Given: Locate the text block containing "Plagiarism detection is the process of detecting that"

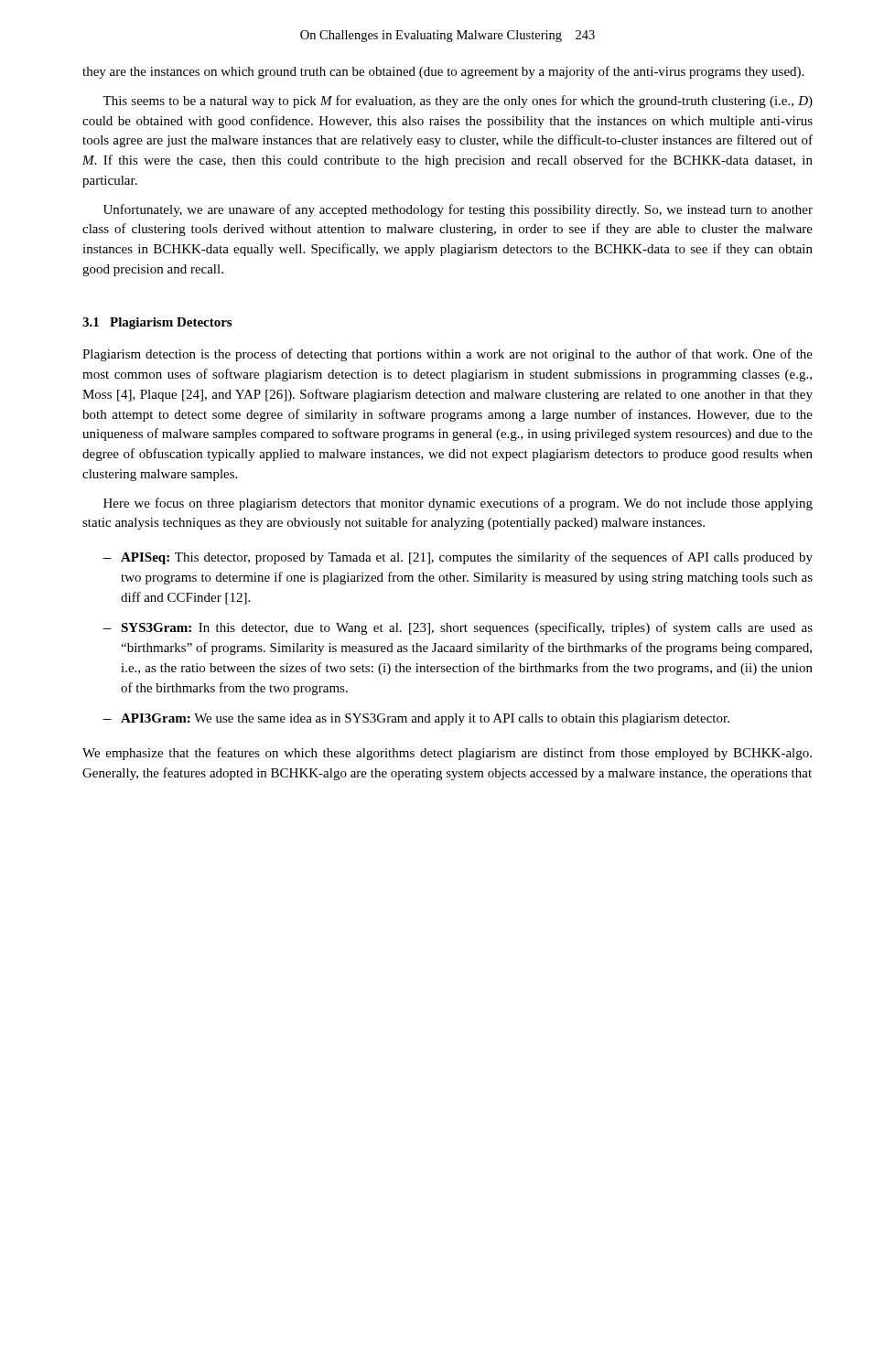Looking at the screenshot, I should tap(448, 415).
